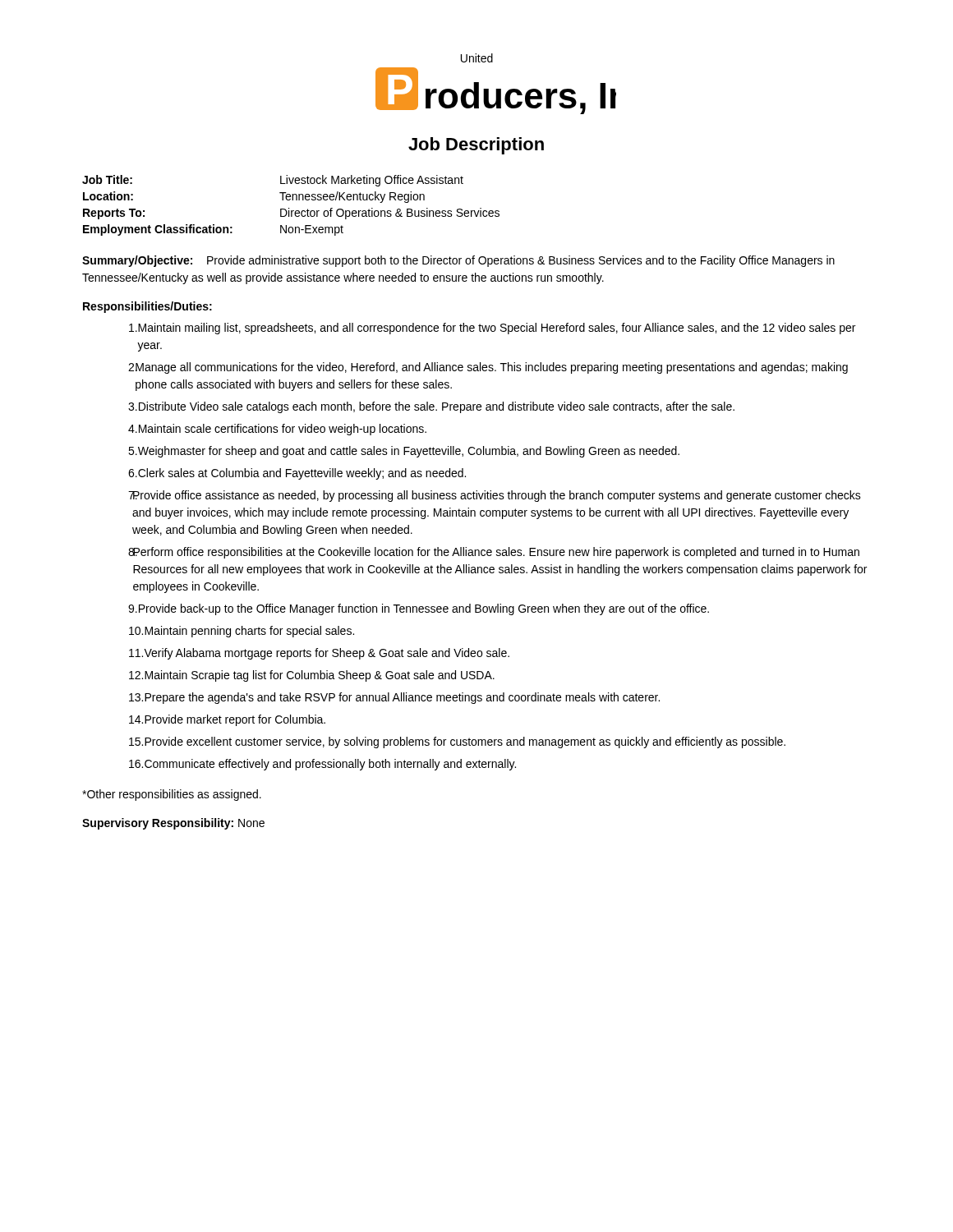The image size is (953, 1232).
Task: Locate the list item that says "Maintain mailing list, spreadsheets, and"
Action: click(x=476, y=337)
